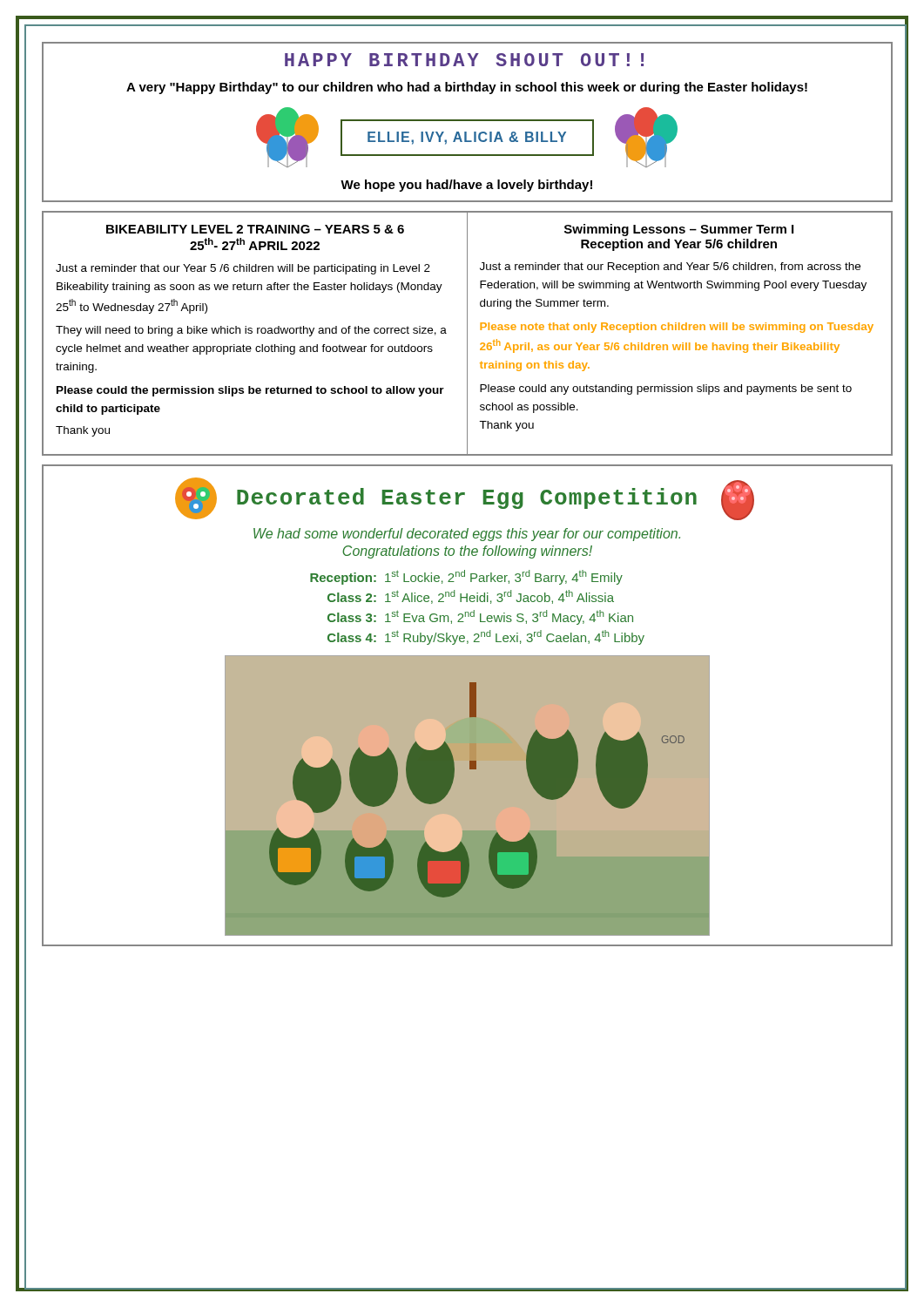This screenshot has width=924, height=1307.
Task: Locate the text block containing "Please could the permission slips be returned to"
Action: [250, 399]
